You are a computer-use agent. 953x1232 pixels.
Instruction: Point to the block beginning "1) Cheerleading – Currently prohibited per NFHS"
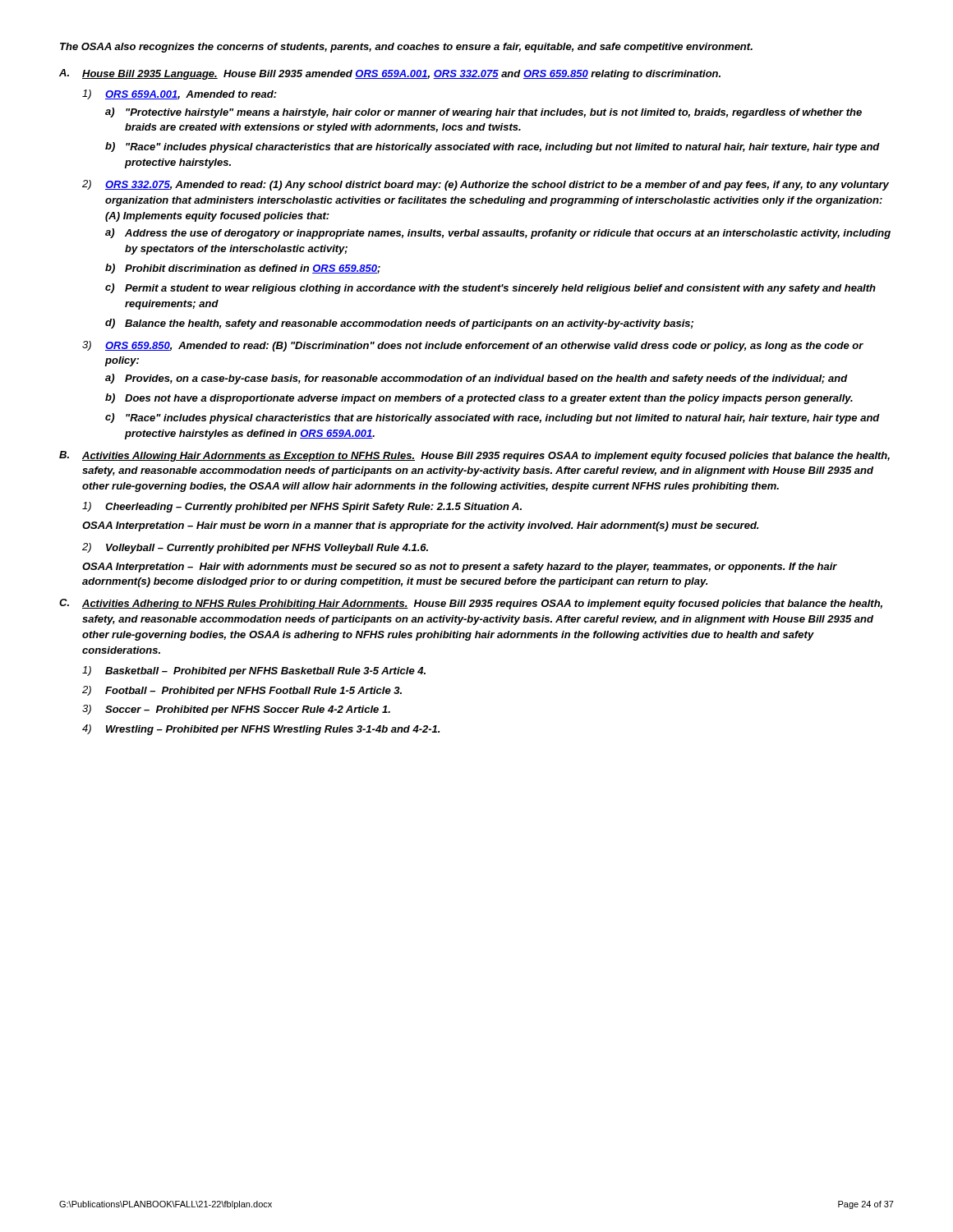click(488, 507)
